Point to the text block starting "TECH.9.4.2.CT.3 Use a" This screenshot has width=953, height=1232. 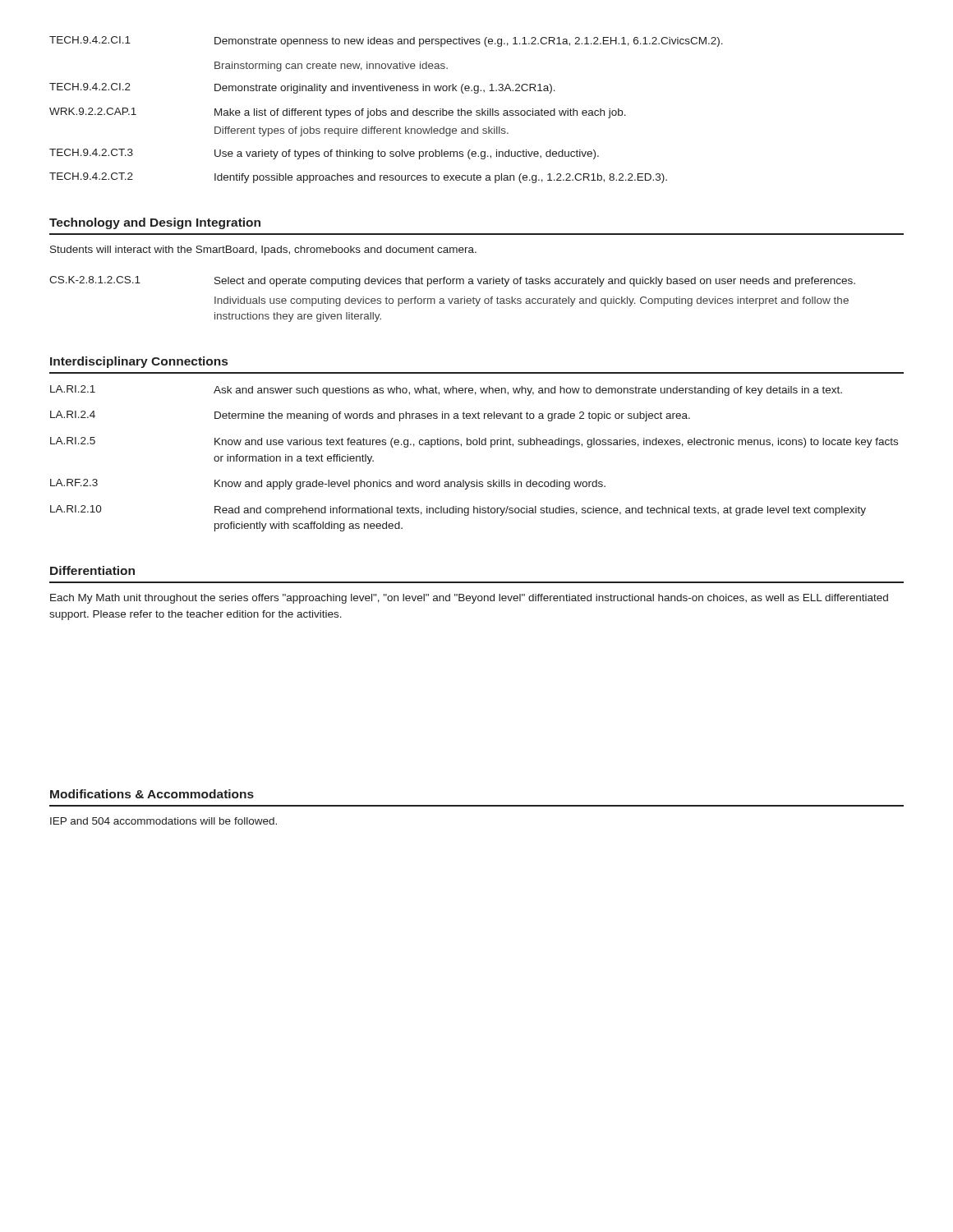[476, 153]
